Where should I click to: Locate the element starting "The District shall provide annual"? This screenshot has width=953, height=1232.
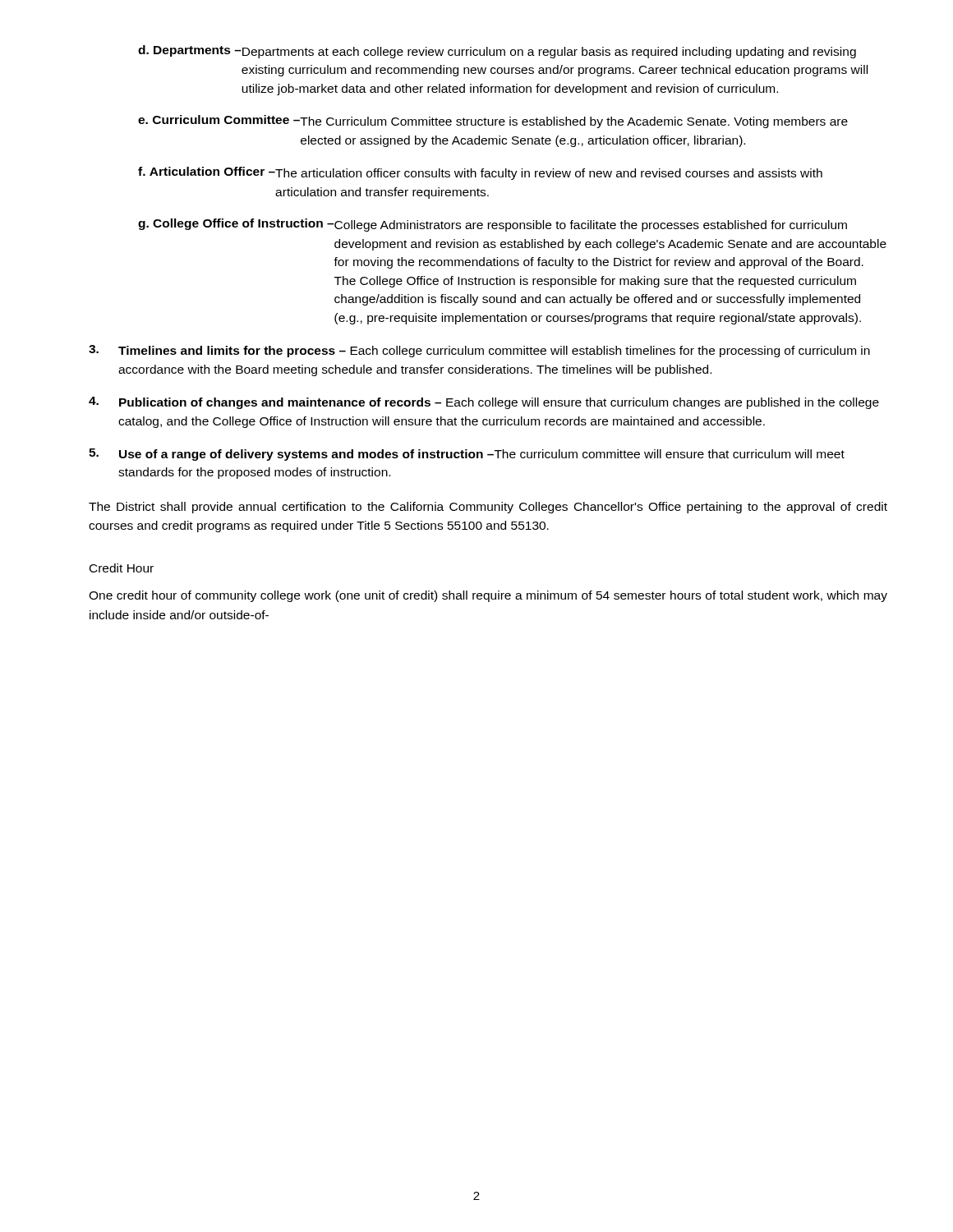488,516
